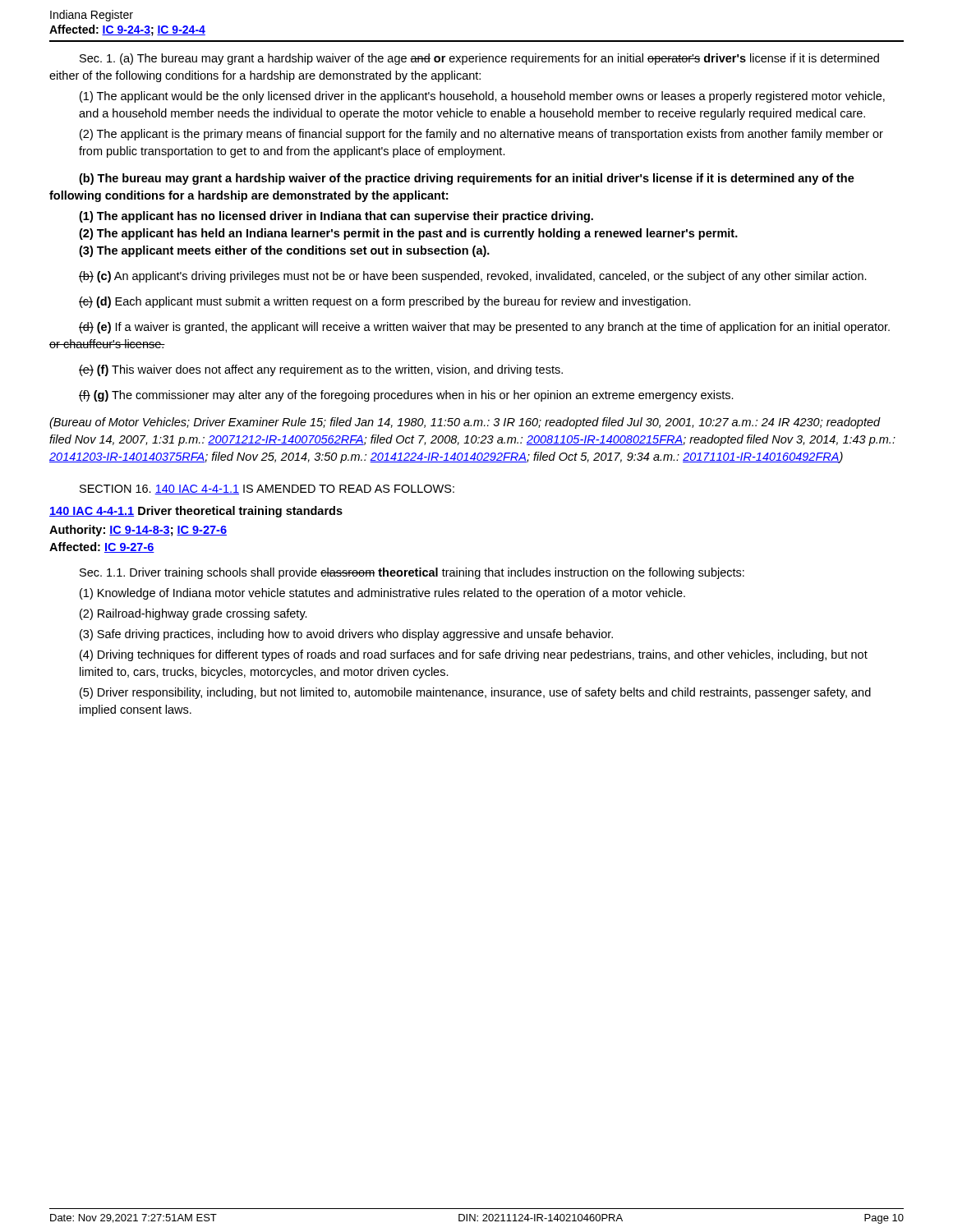Find the text block starting "(1) Knowledge of Indiana motor vehicle statutes"

coord(382,593)
